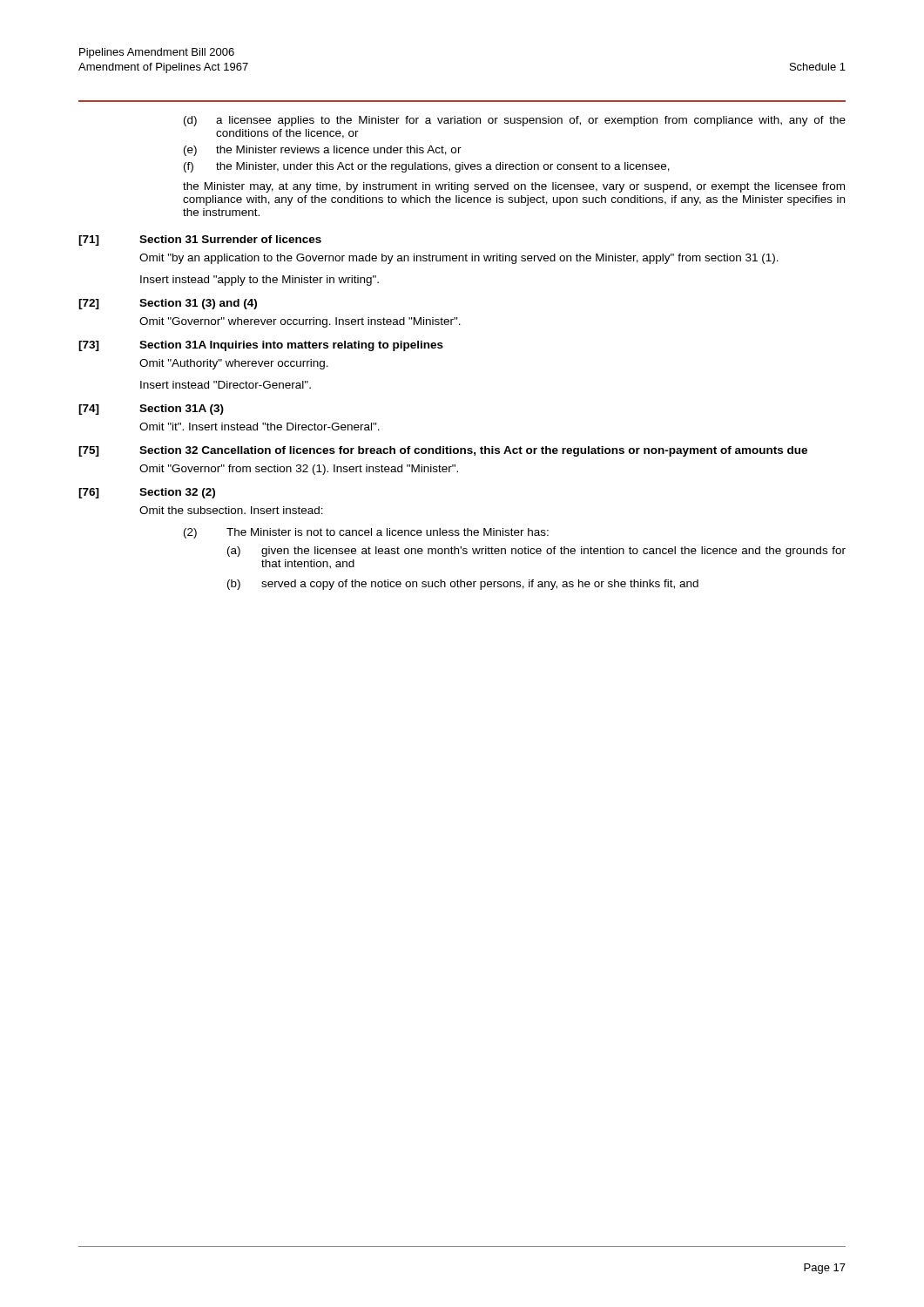Screen dimensions: 1307x924
Task: Find the section header that says "[76] Section 32 (2)"
Action: point(147,493)
